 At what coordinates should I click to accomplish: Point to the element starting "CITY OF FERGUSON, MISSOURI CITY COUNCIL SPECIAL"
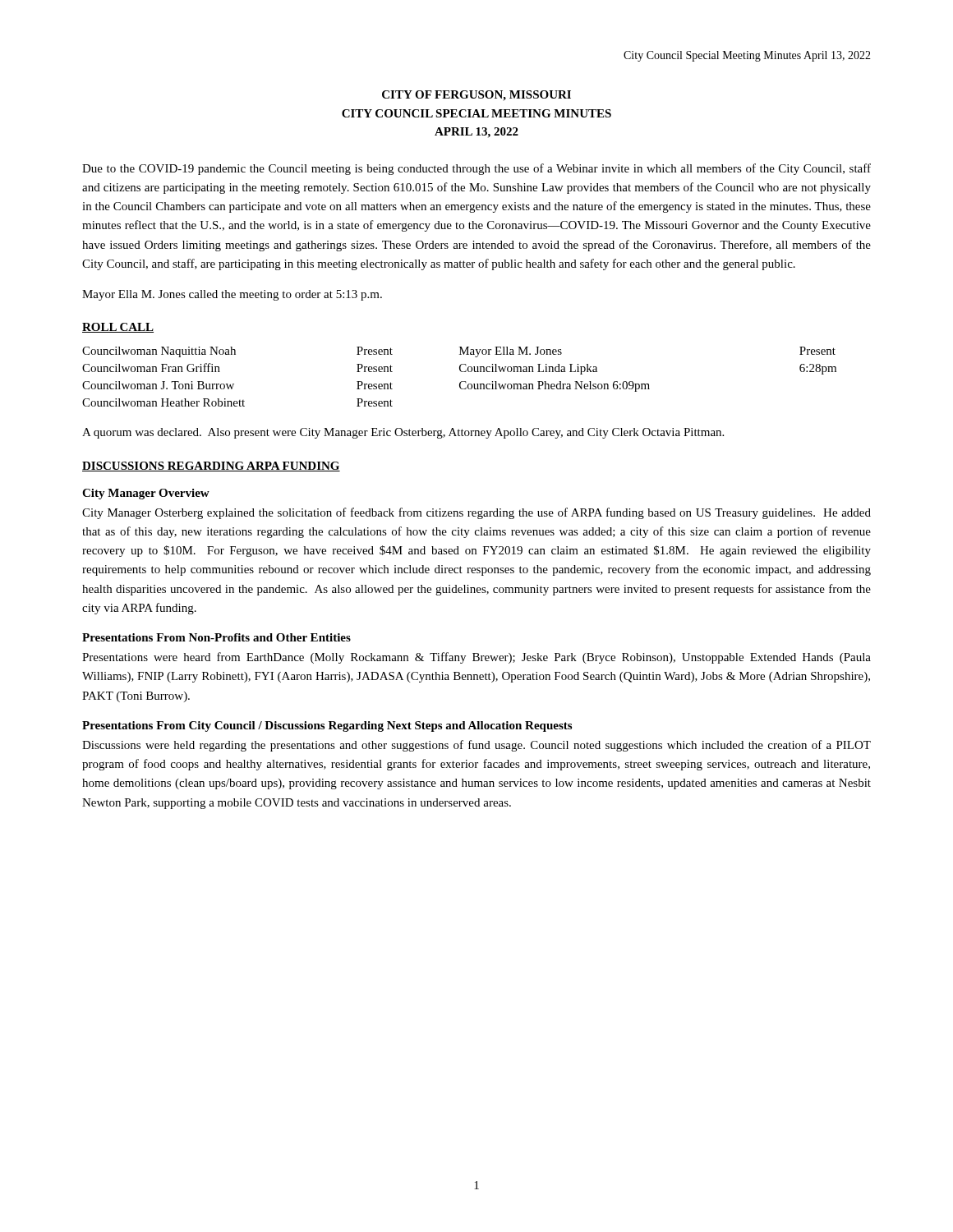click(x=476, y=113)
